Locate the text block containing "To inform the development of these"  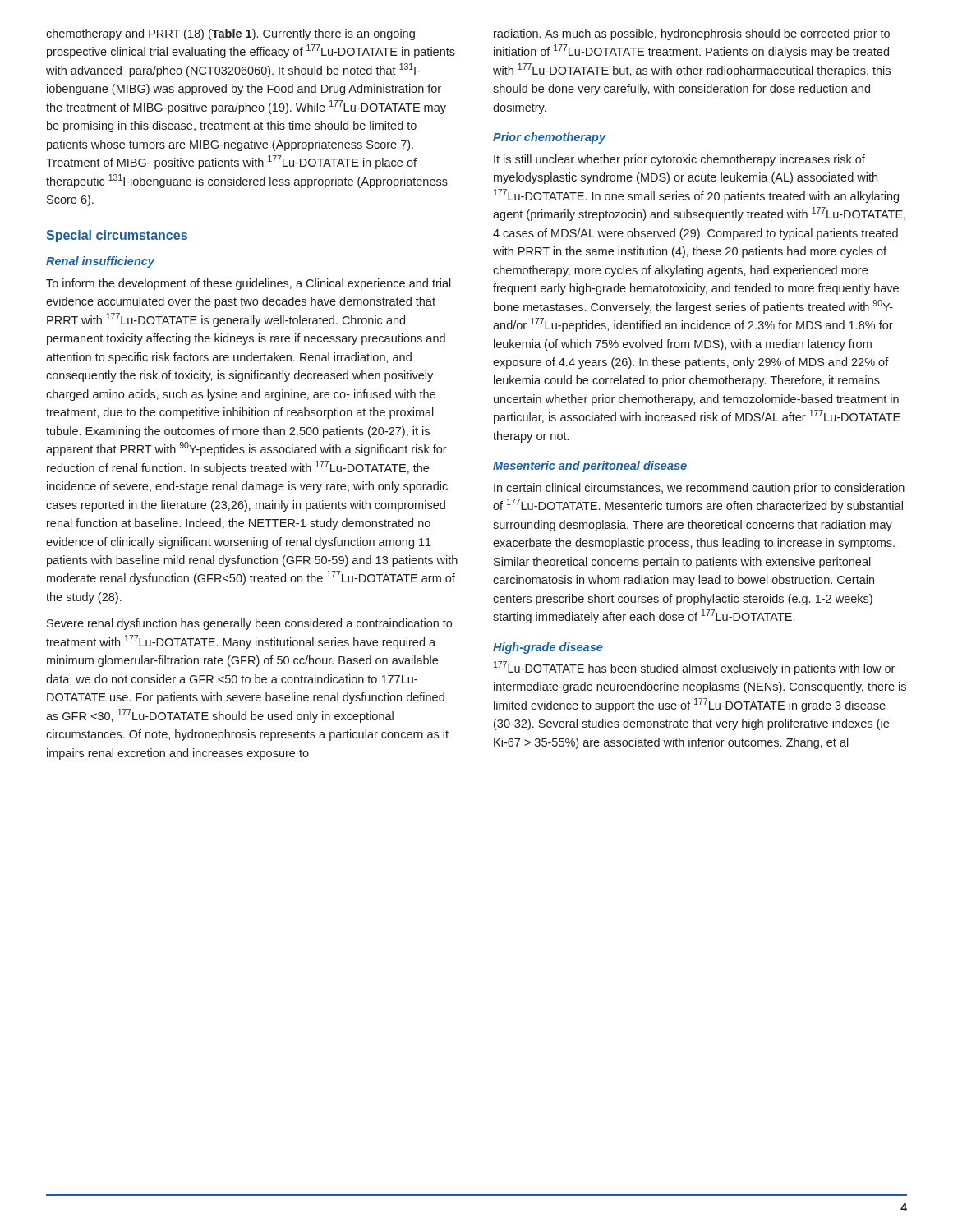(x=253, y=518)
